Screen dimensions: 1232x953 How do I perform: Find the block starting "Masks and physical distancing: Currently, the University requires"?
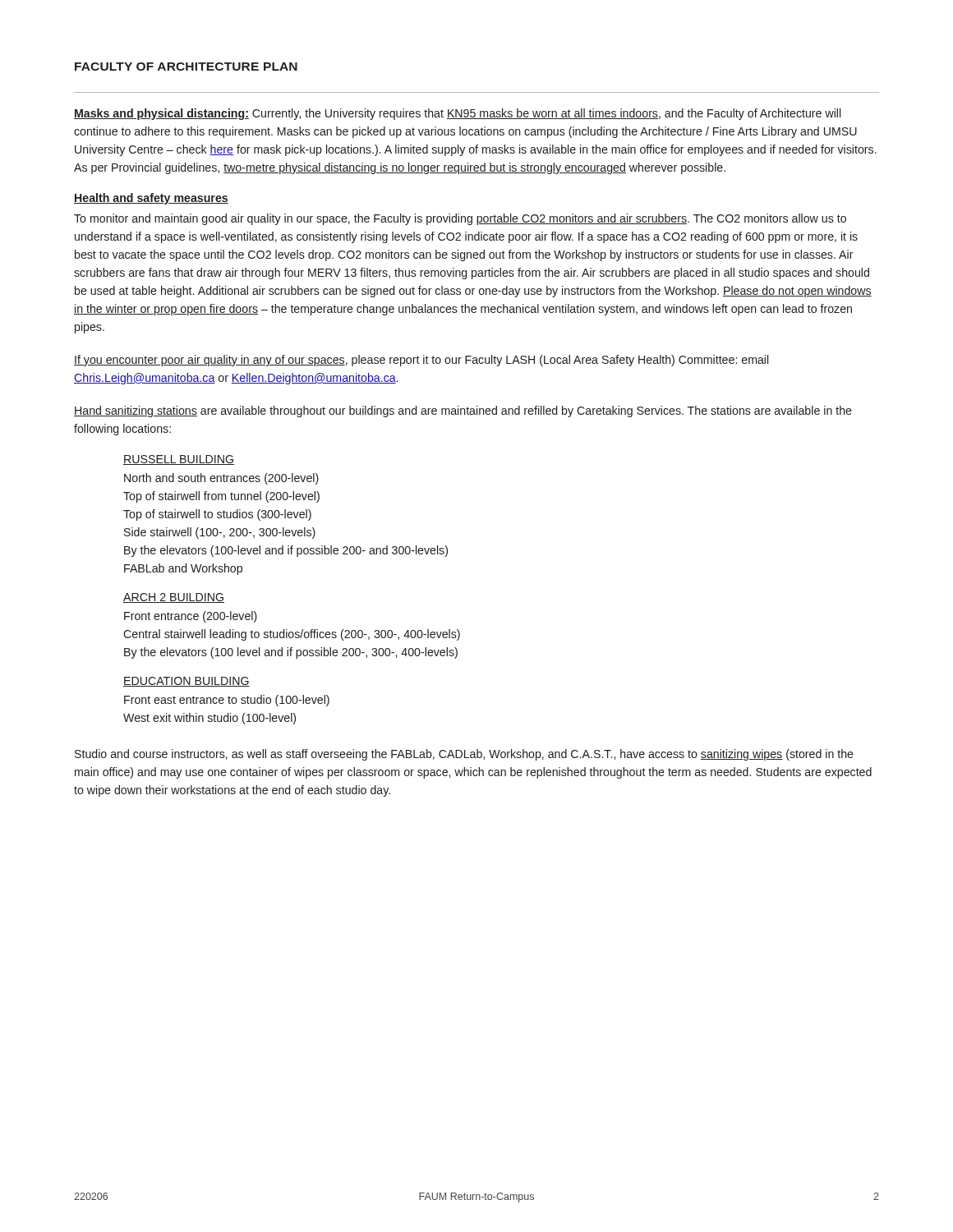[x=475, y=140]
